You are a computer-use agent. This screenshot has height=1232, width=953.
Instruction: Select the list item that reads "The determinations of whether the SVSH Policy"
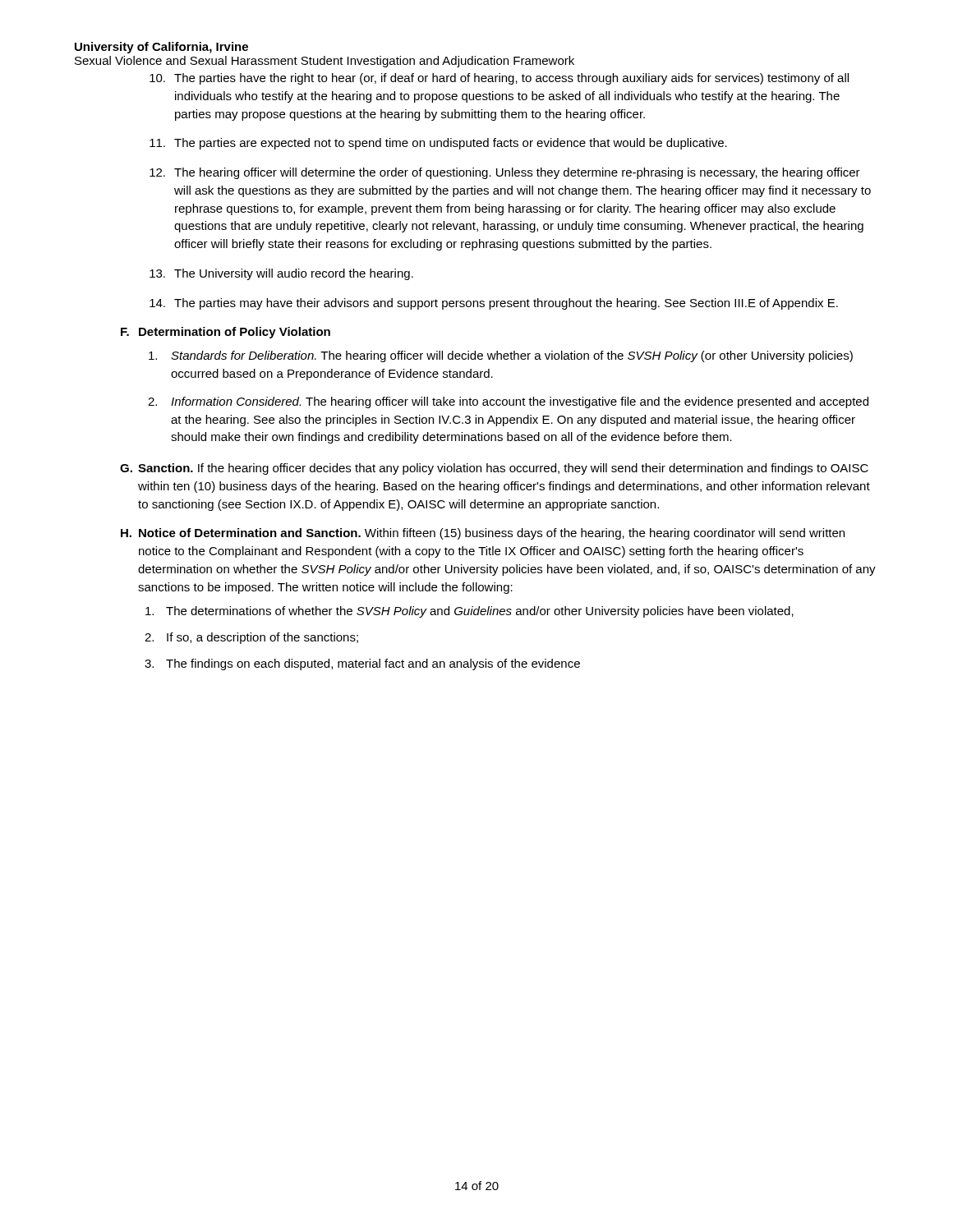coord(469,611)
